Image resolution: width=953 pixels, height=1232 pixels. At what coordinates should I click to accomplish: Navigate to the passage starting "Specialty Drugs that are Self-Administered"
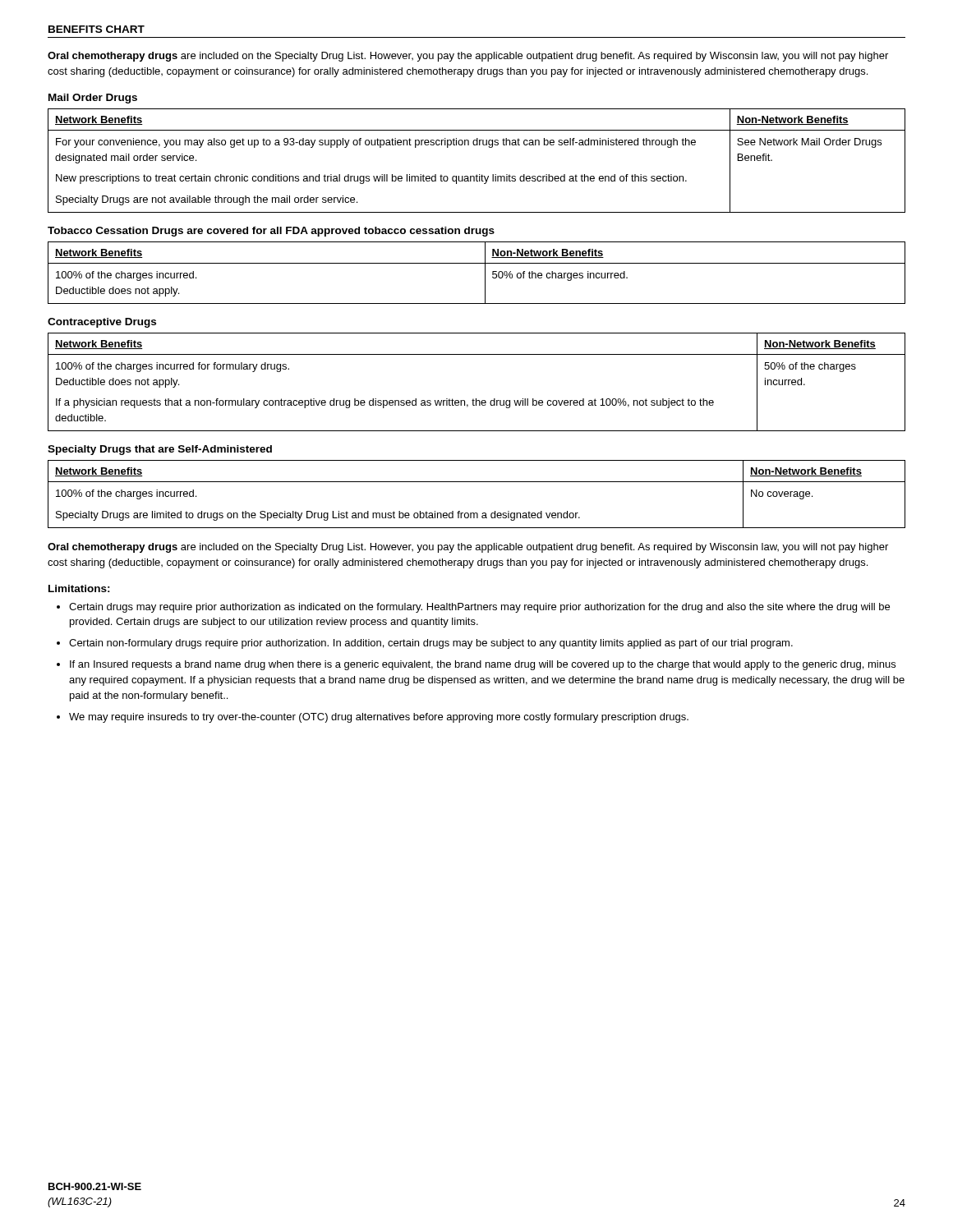coord(476,449)
